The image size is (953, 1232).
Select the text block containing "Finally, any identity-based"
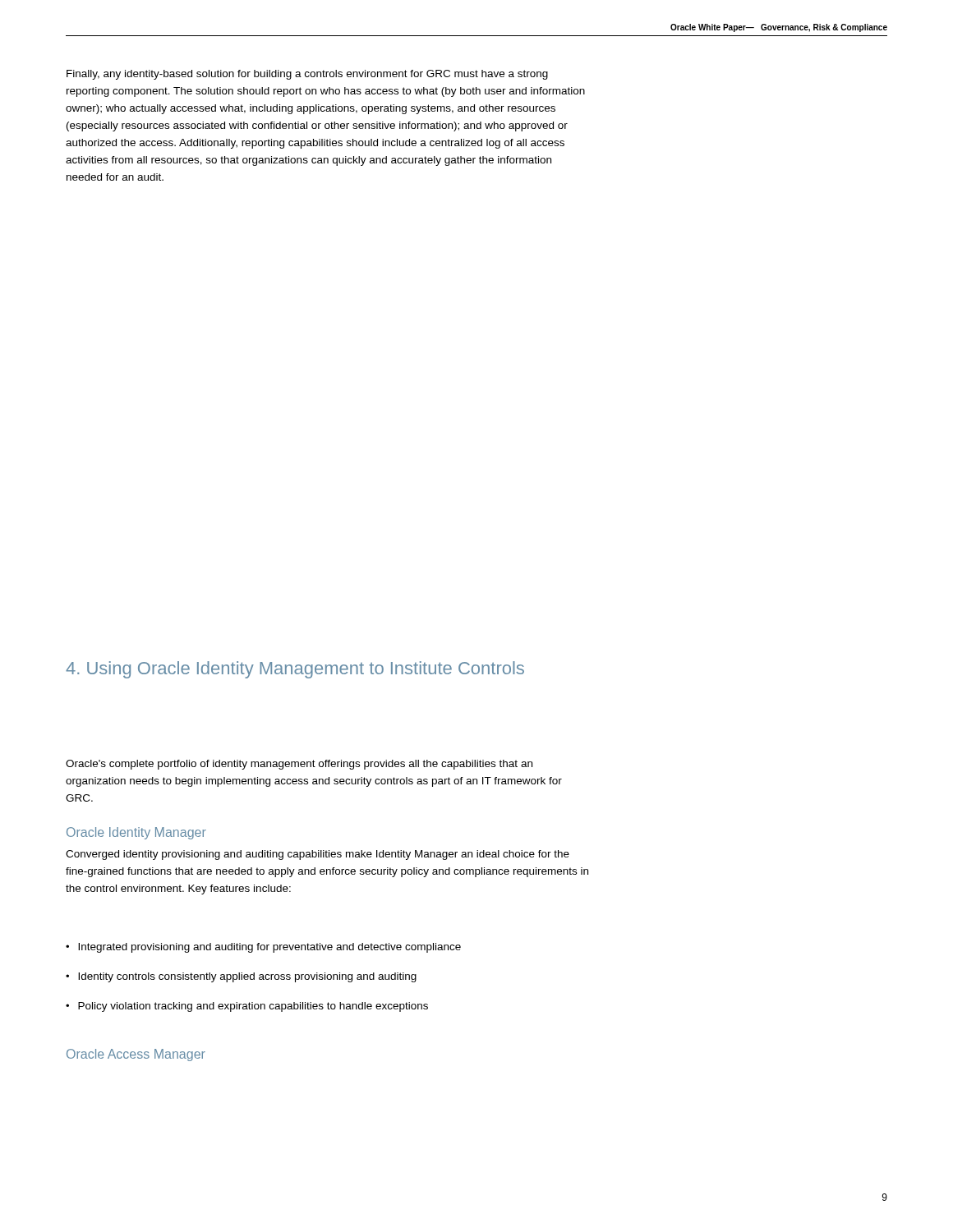tap(325, 125)
